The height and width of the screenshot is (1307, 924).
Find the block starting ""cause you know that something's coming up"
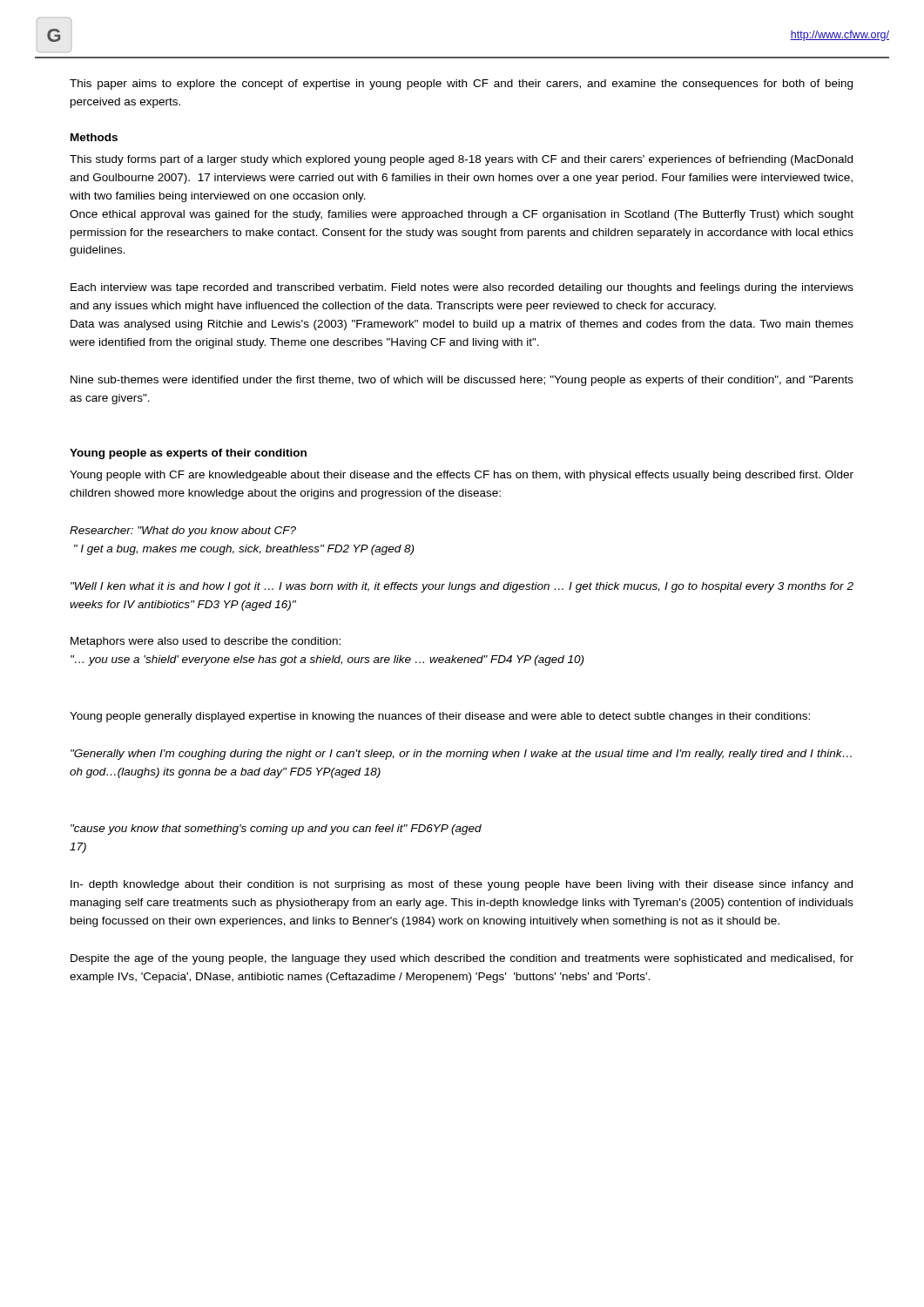pos(275,837)
